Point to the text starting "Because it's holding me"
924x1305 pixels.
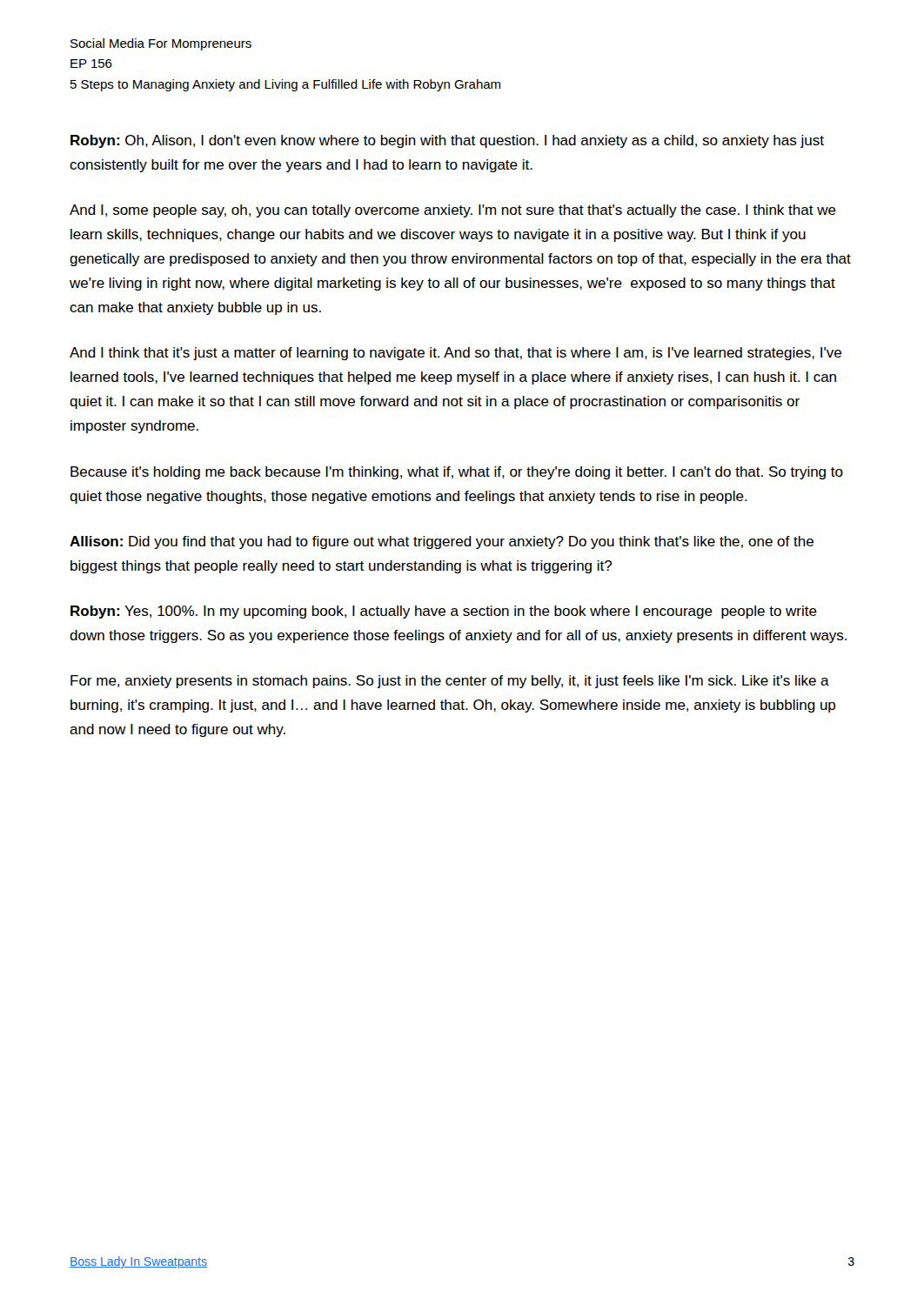(456, 484)
